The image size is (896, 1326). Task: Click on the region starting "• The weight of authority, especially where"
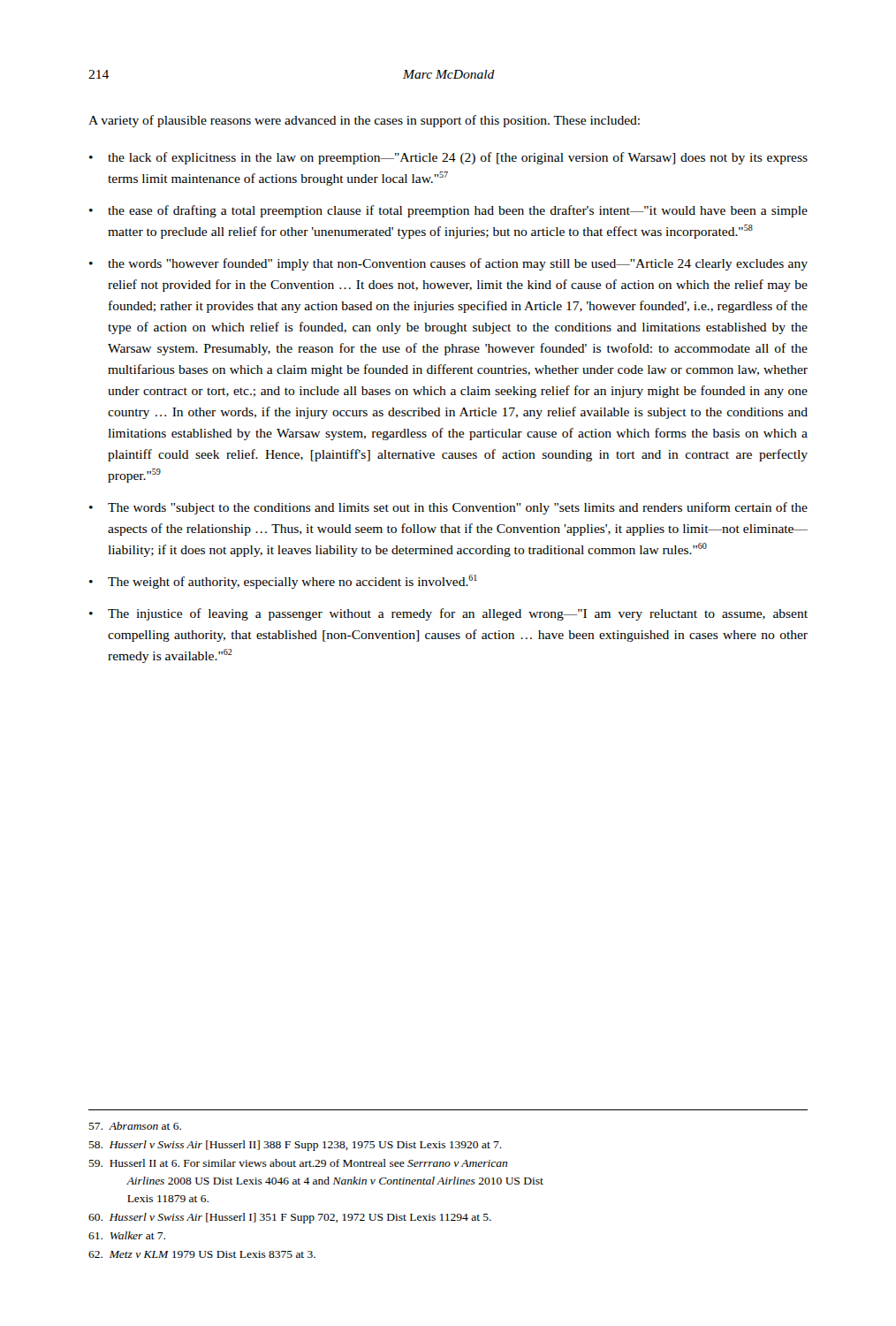tap(448, 582)
